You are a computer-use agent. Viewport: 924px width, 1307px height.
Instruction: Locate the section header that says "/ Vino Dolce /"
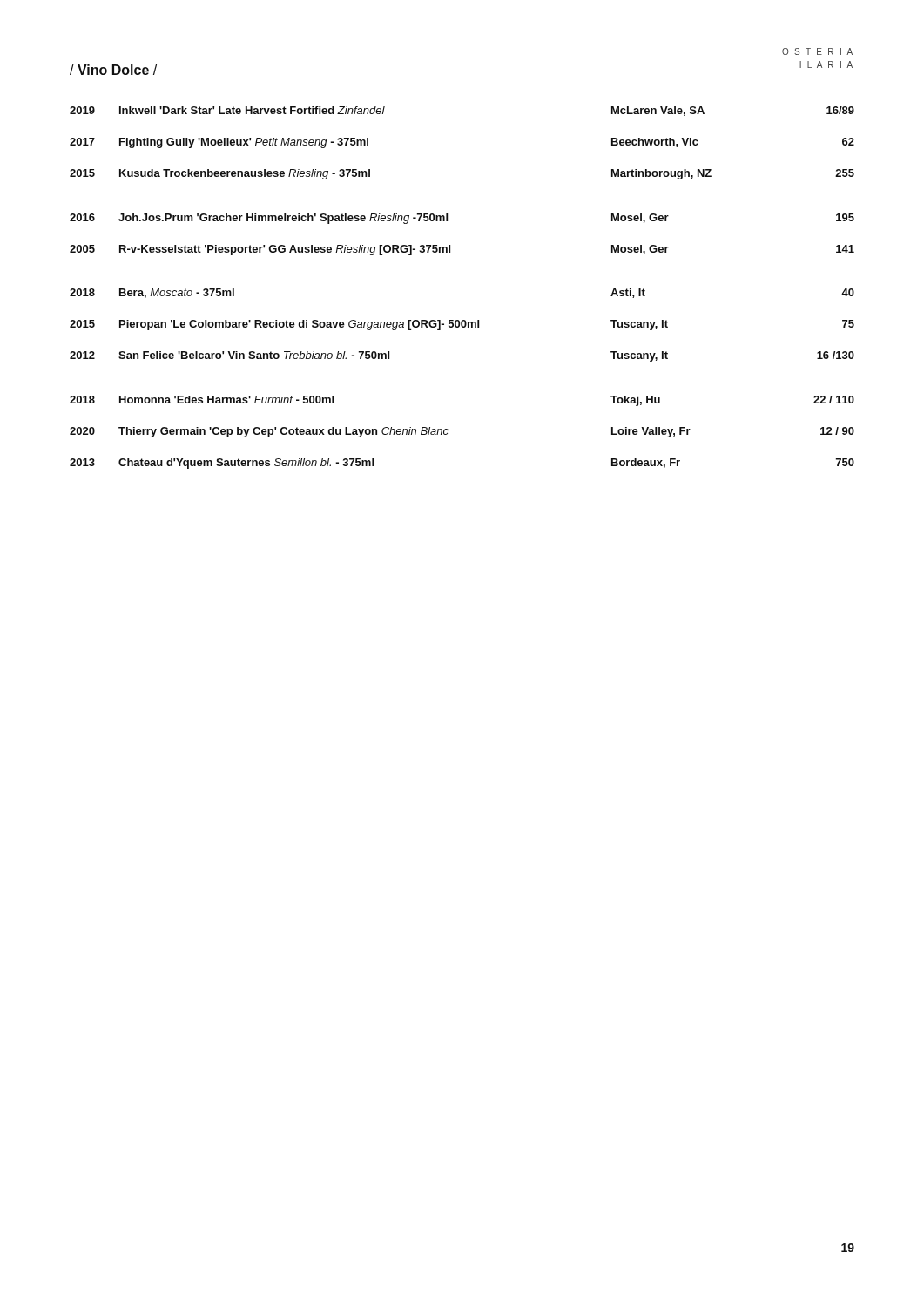click(113, 70)
